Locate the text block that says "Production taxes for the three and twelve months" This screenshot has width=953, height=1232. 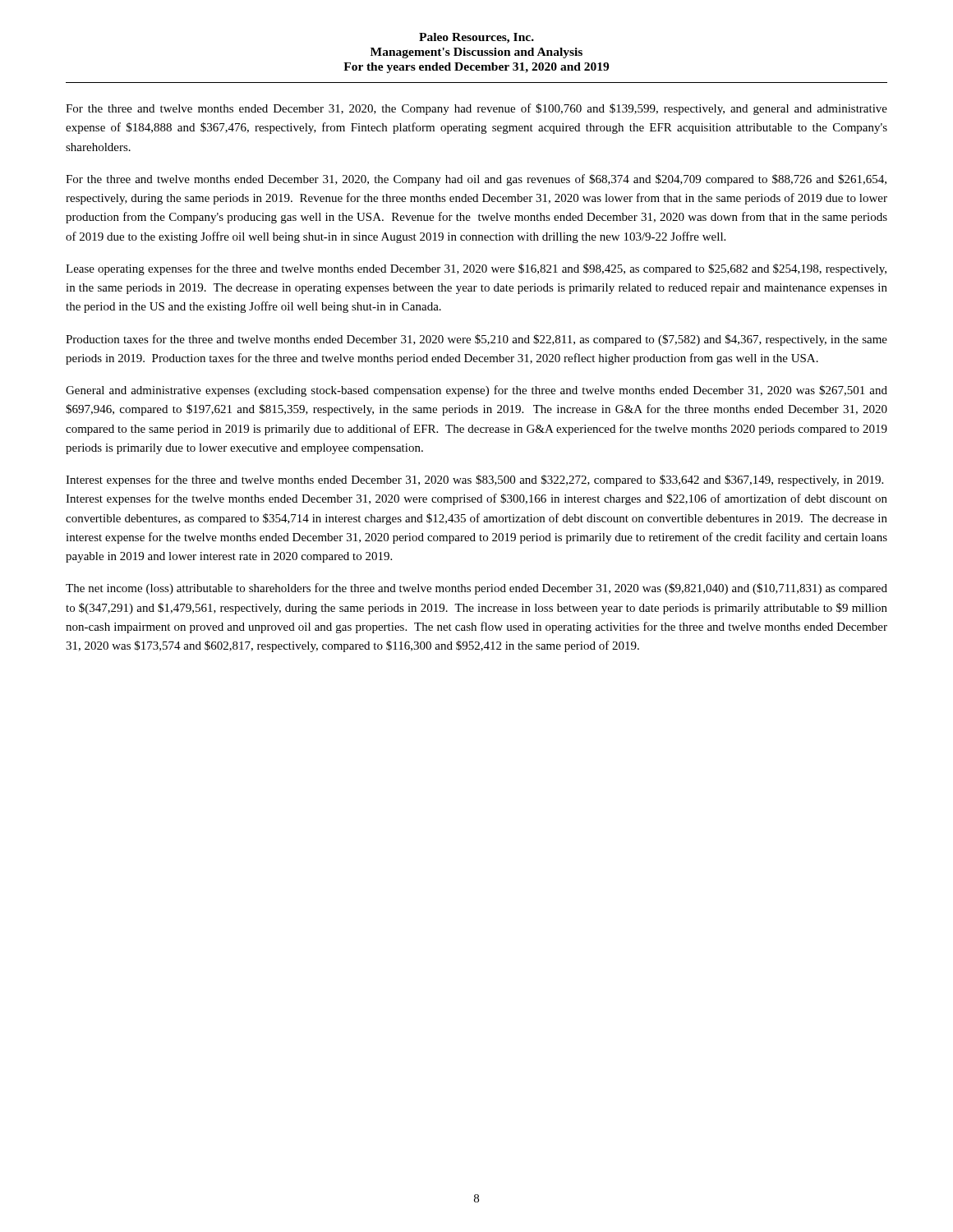476,348
